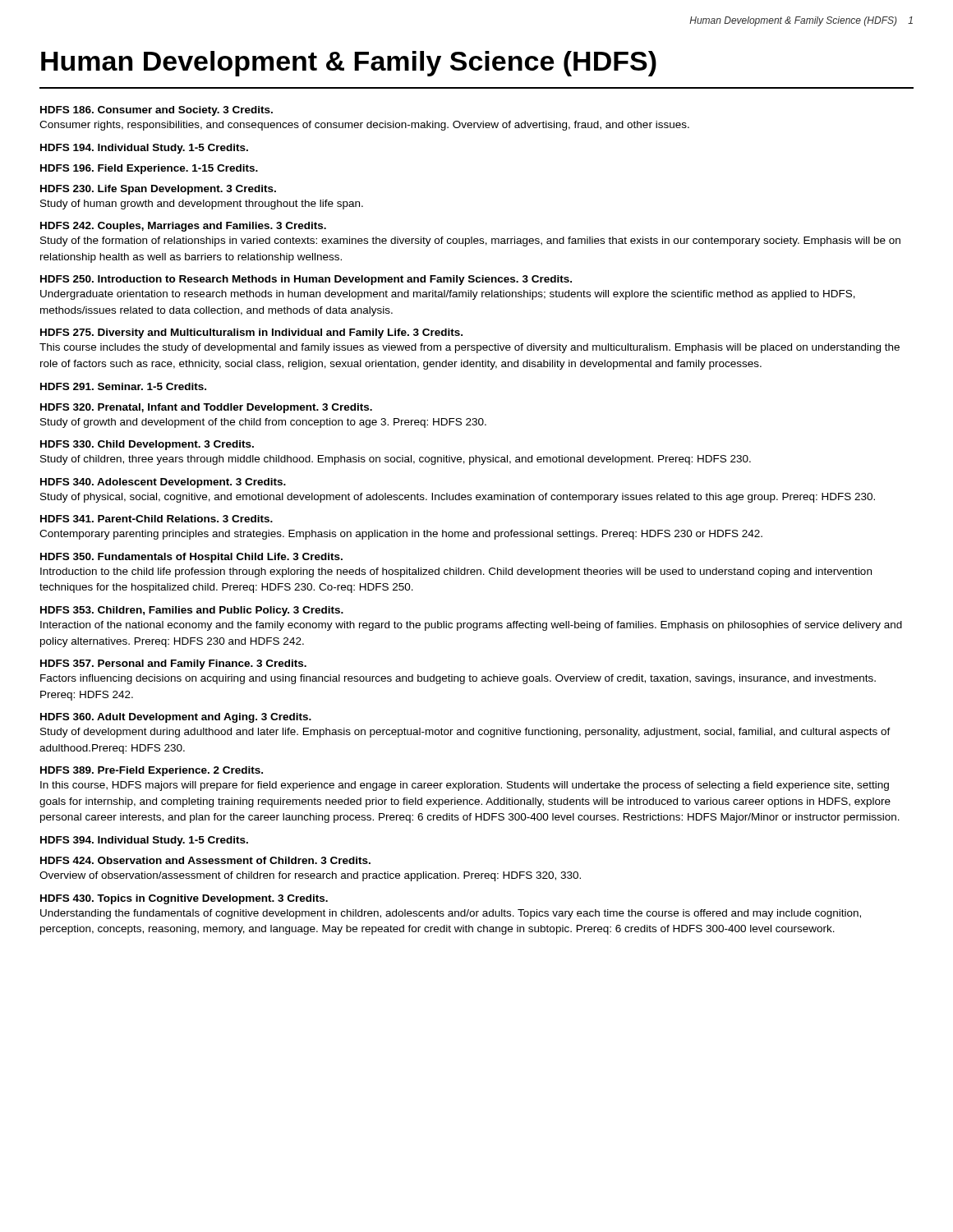Viewport: 953px width, 1232px height.
Task: Find the section header that says "HDFS 196. Field"
Action: pyautogui.click(x=149, y=169)
